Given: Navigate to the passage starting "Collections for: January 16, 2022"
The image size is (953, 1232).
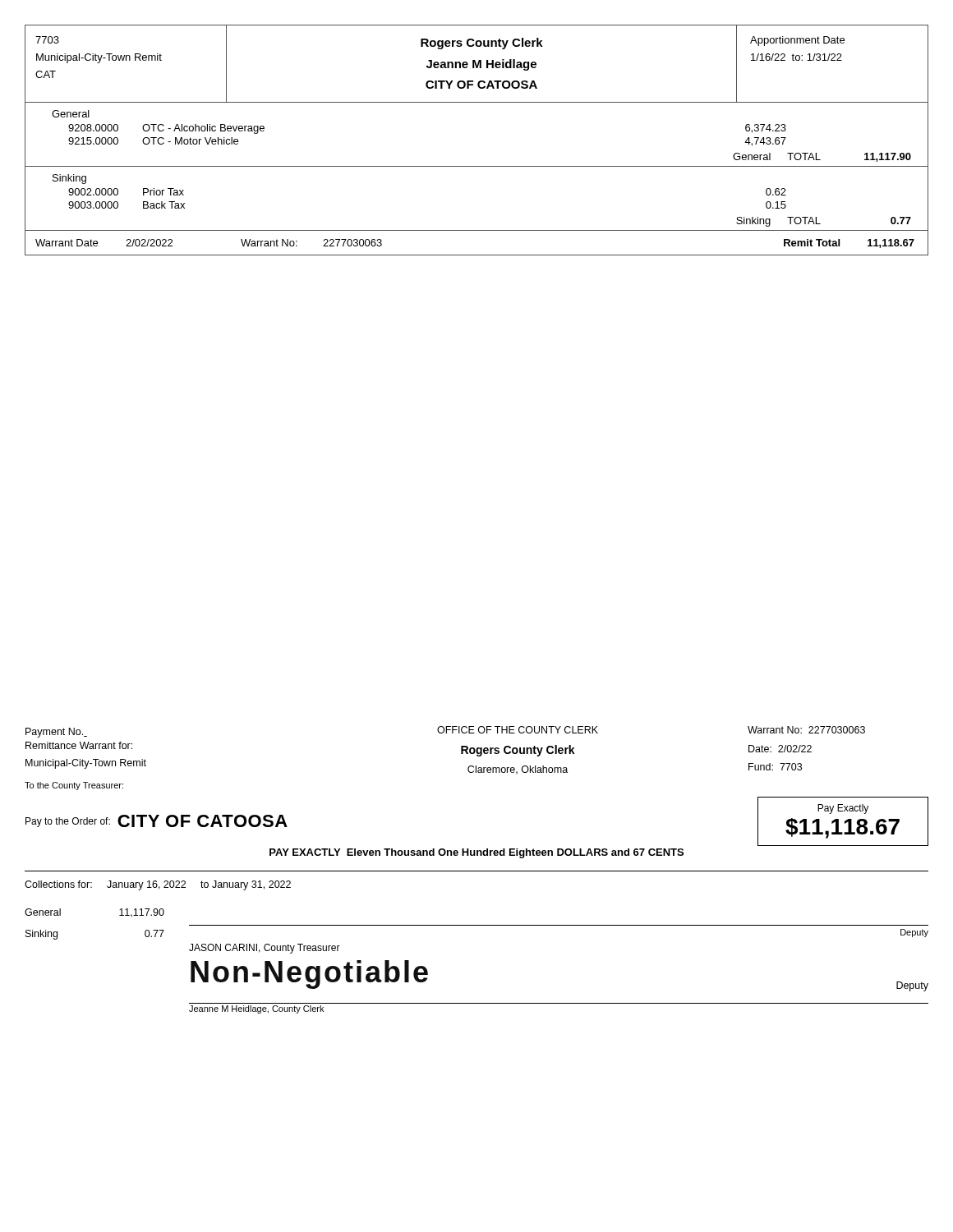Looking at the screenshot, I should click(x=158, y=885).
